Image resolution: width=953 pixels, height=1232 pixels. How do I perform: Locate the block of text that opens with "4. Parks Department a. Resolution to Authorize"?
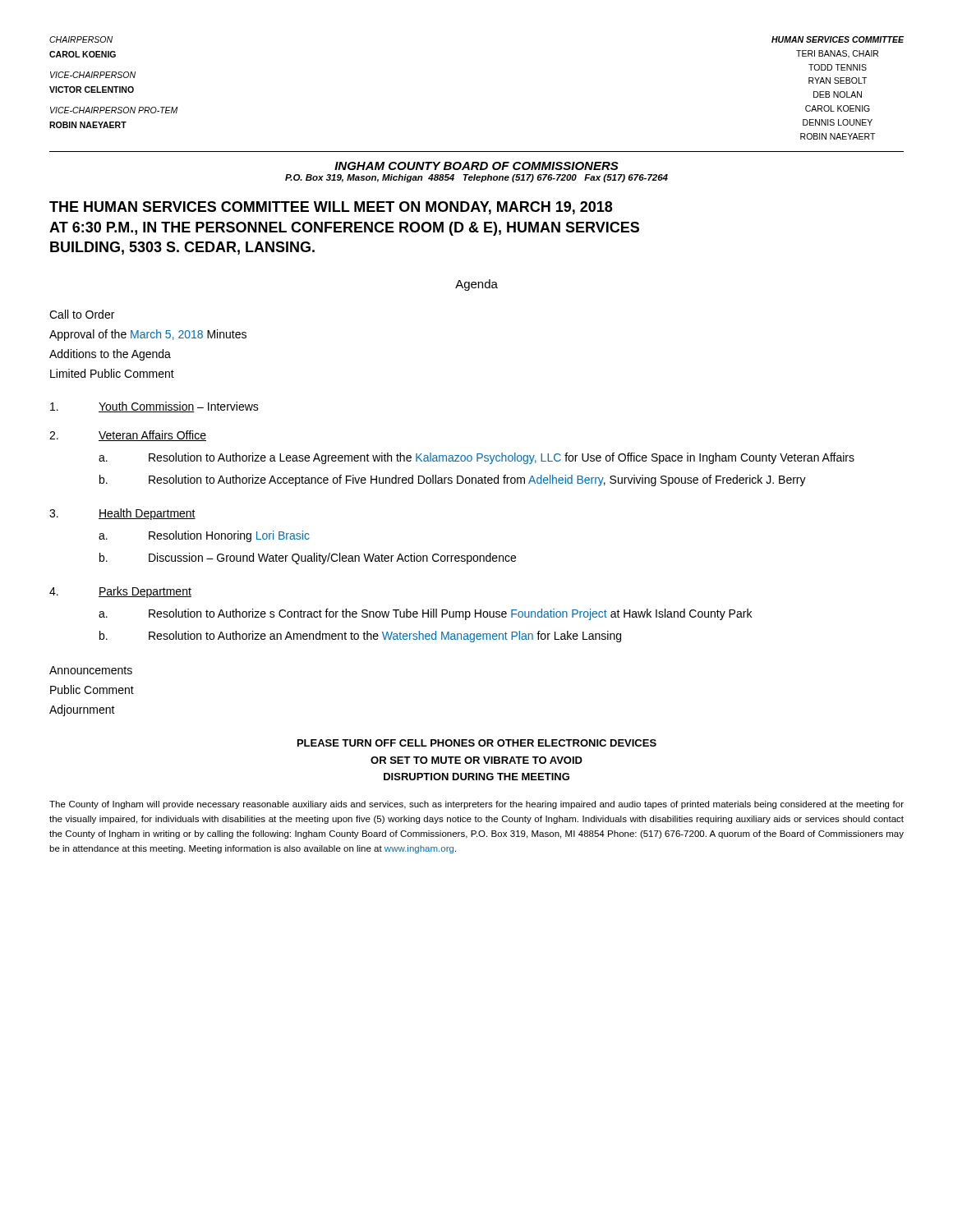[x=476, y=617]
